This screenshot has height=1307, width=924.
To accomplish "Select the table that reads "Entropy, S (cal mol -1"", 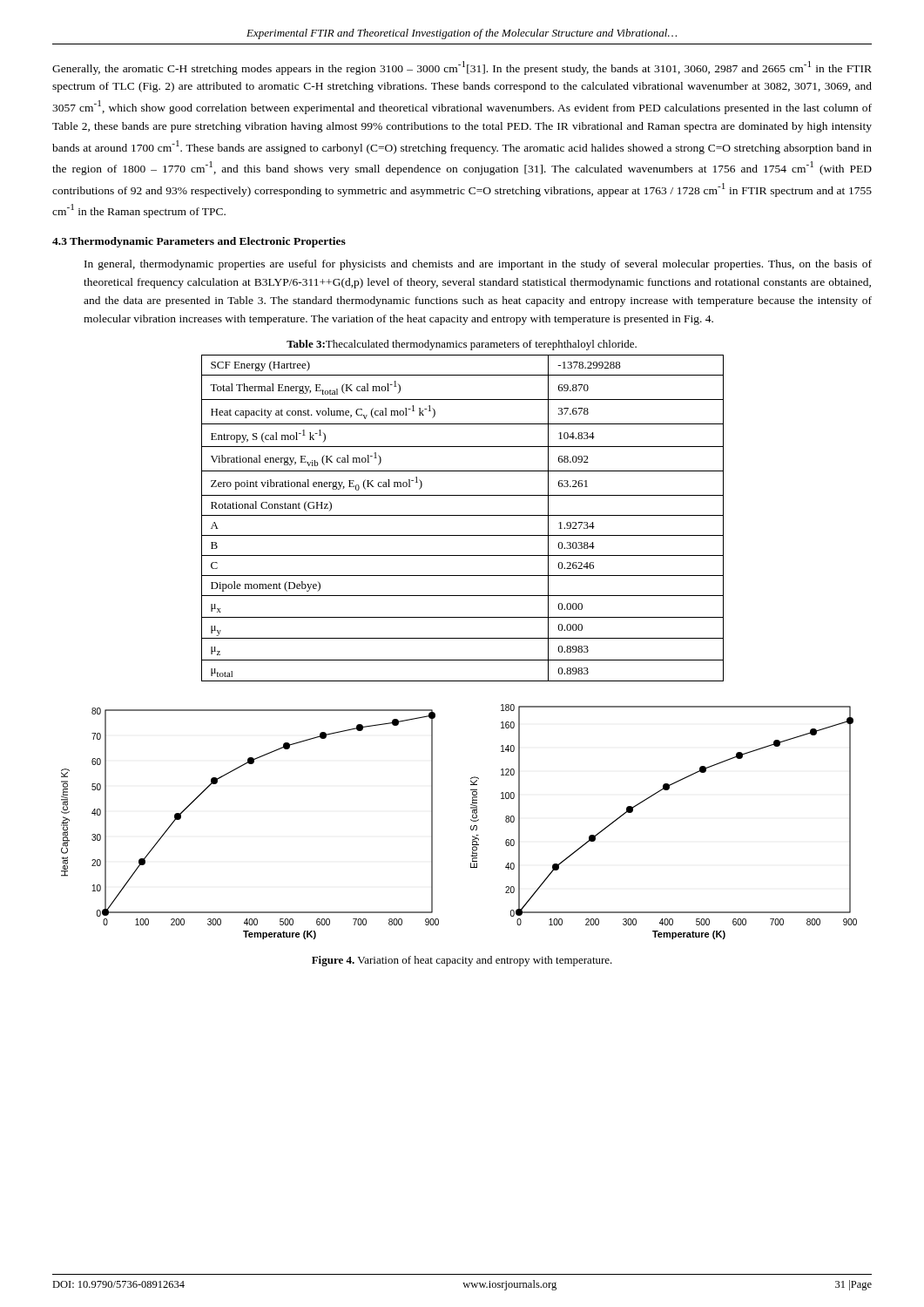I will (462, 518).
